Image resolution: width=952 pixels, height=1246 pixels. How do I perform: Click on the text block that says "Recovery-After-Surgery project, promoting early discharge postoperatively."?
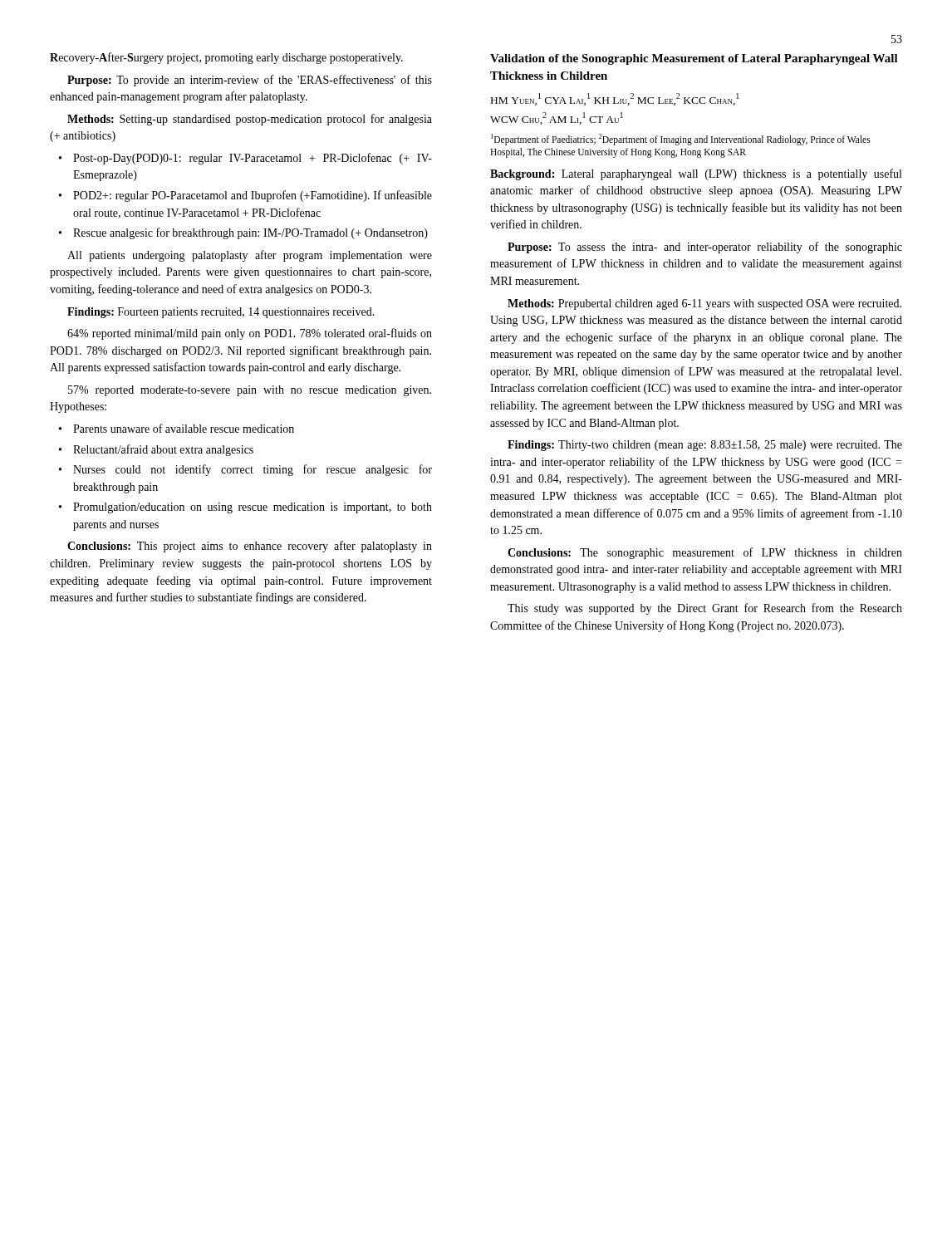(x=241, y=98)
